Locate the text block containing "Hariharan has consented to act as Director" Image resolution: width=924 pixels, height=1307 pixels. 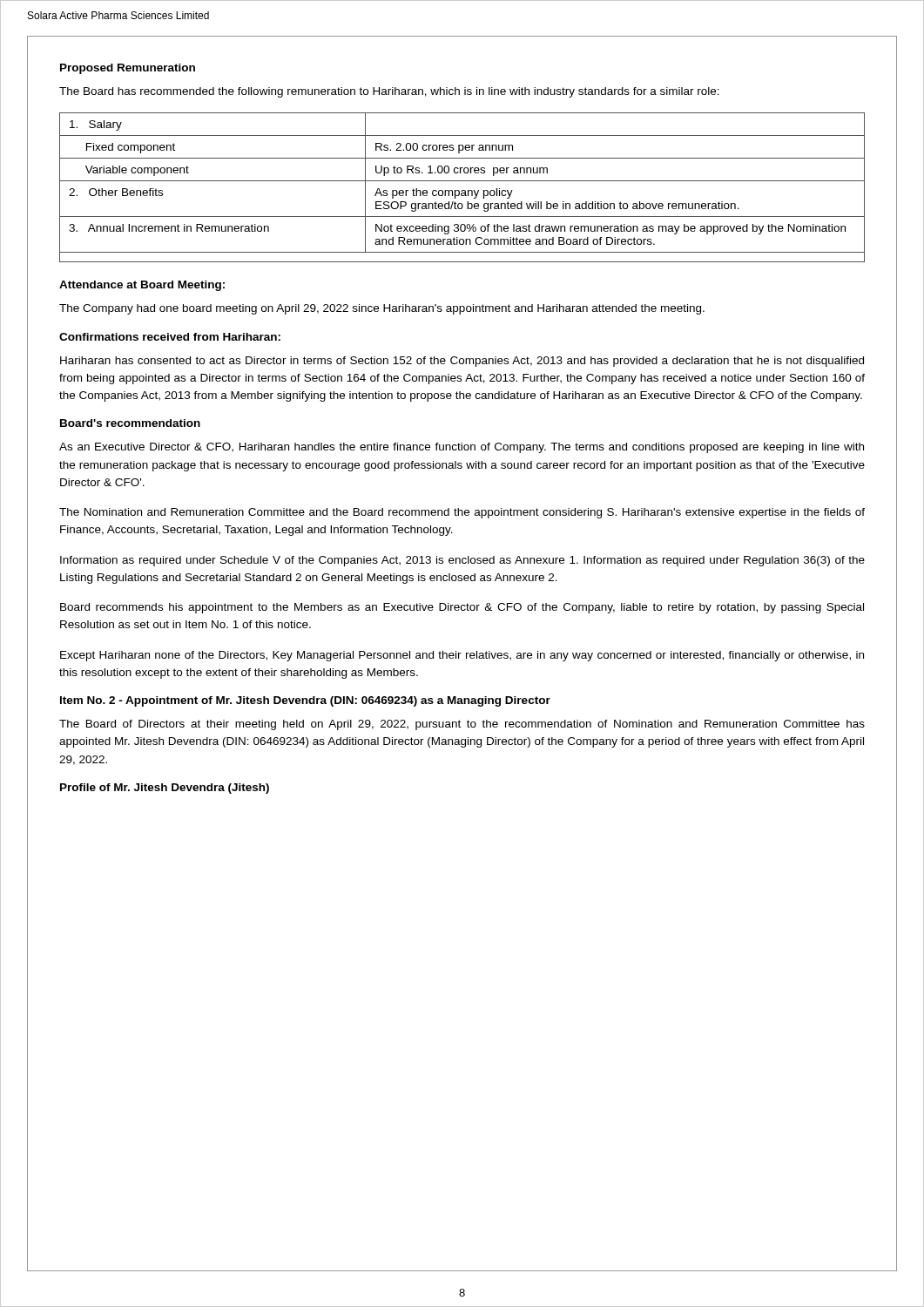[x=462, y=377]
